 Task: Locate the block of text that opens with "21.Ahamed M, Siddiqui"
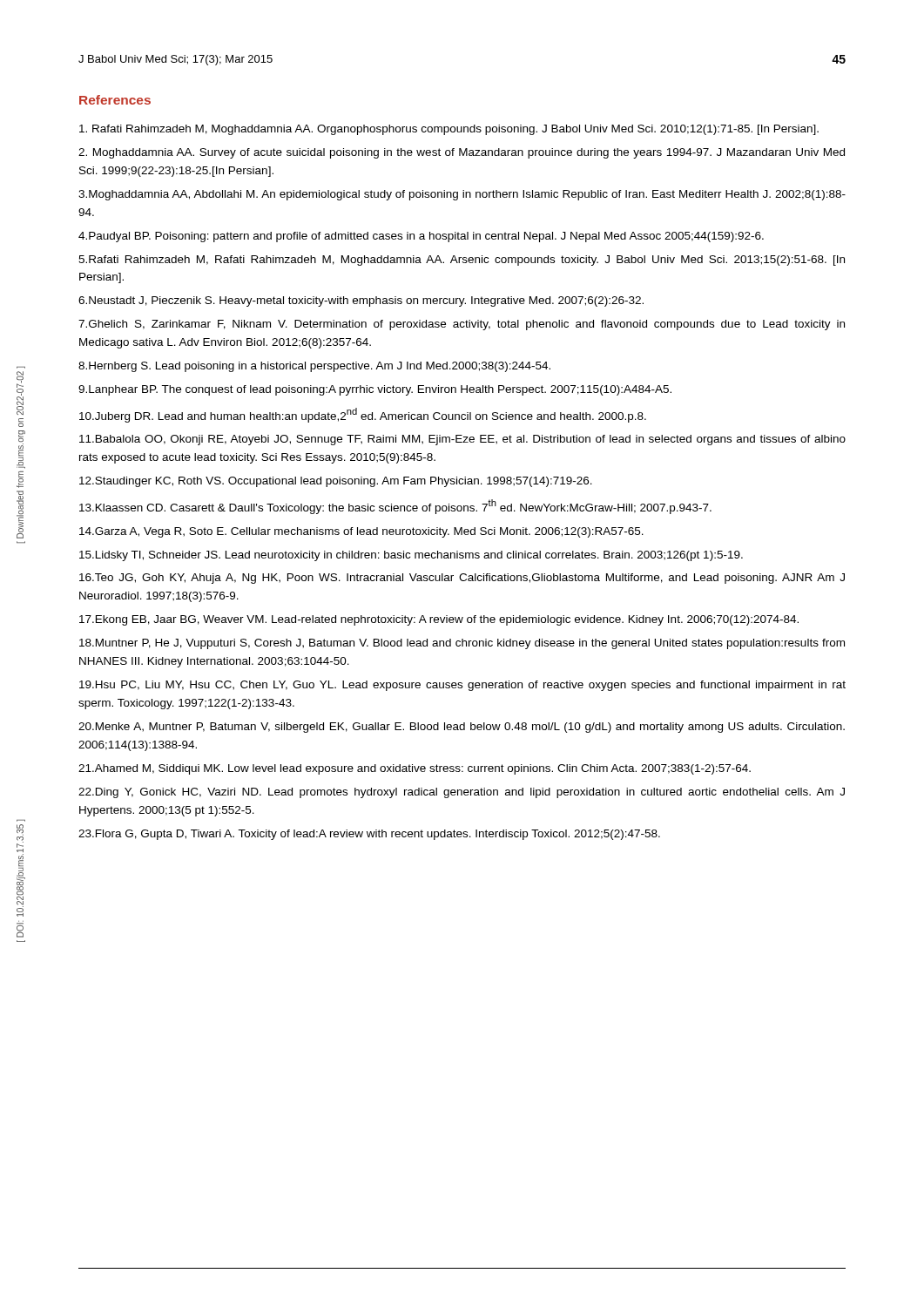[x=415, y=768]
